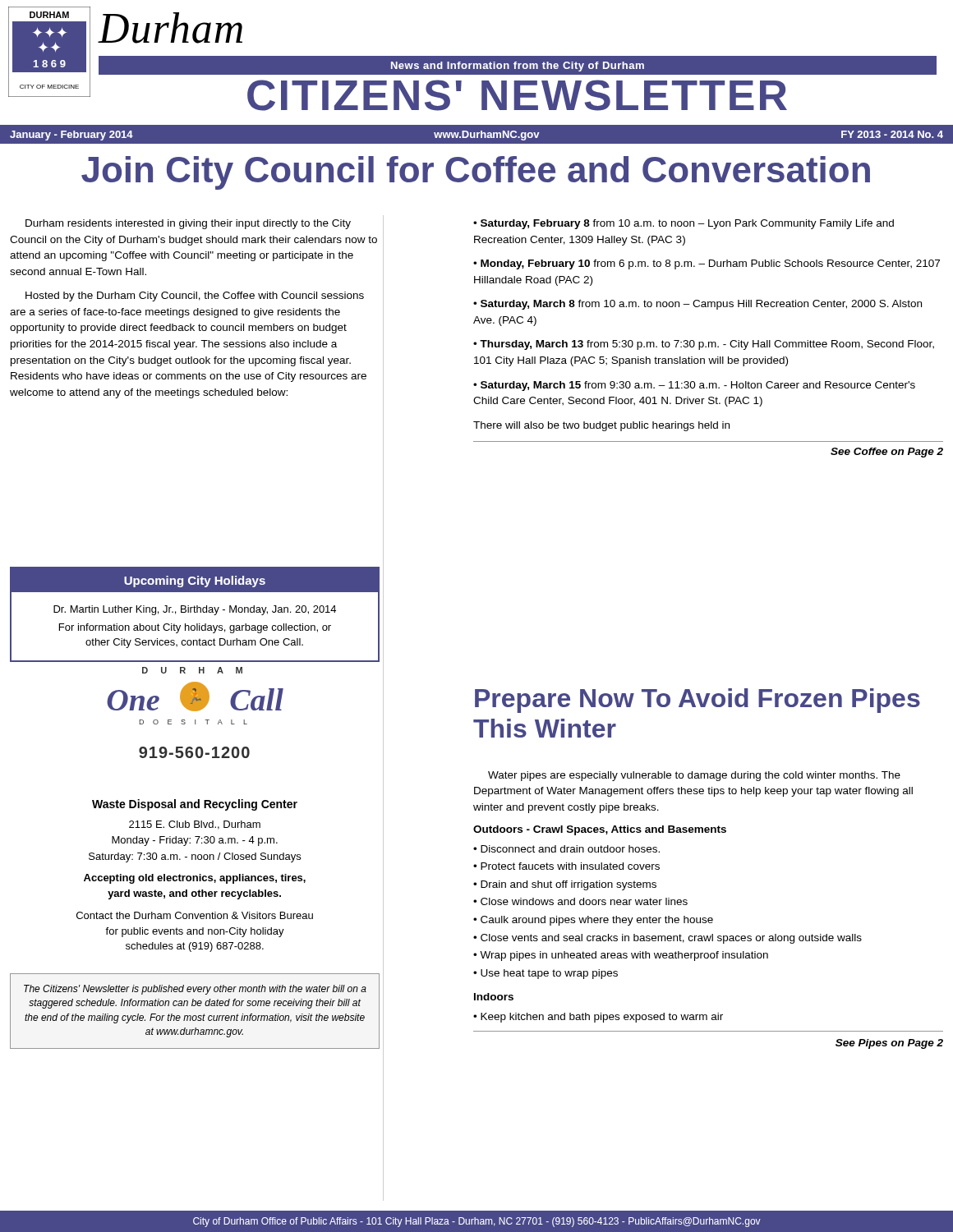Point to the block starting "• Keep kitchen"
Viewport: 953px width, 1232px height.
tap(598, 1016)
